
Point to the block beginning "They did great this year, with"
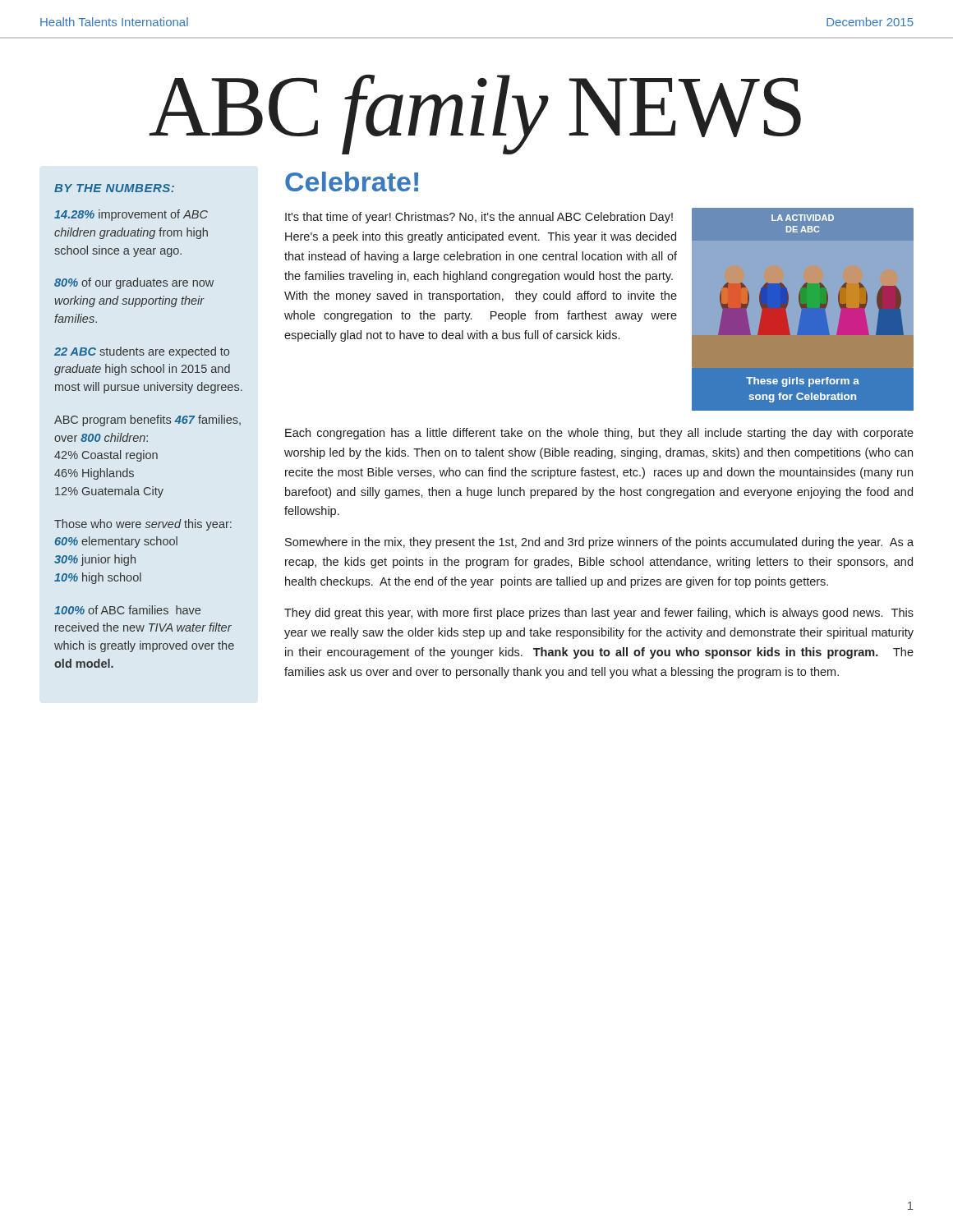click(599, 642)
